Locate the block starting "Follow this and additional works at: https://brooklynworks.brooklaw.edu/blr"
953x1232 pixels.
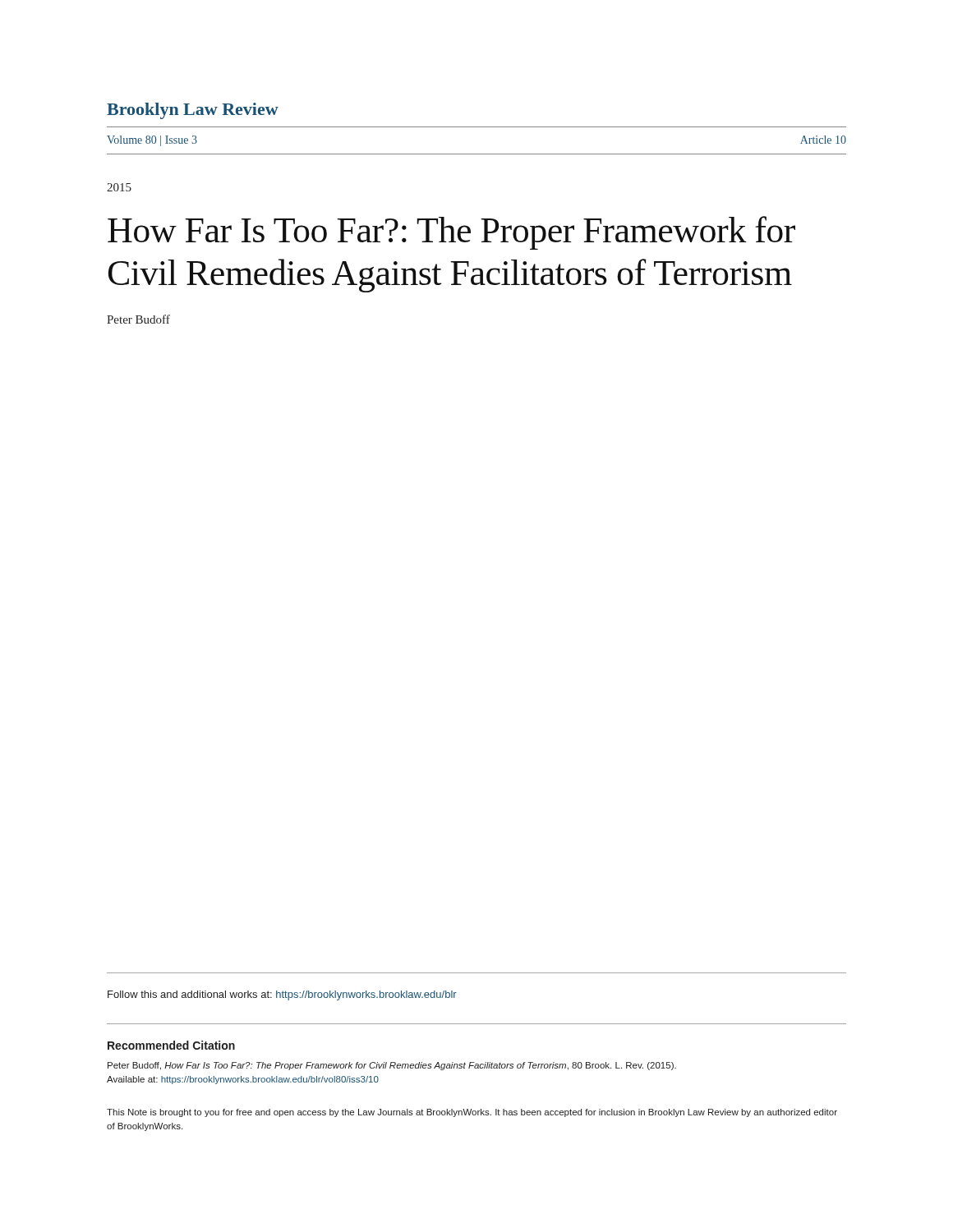pyautogui.click(x=282, y=995)
